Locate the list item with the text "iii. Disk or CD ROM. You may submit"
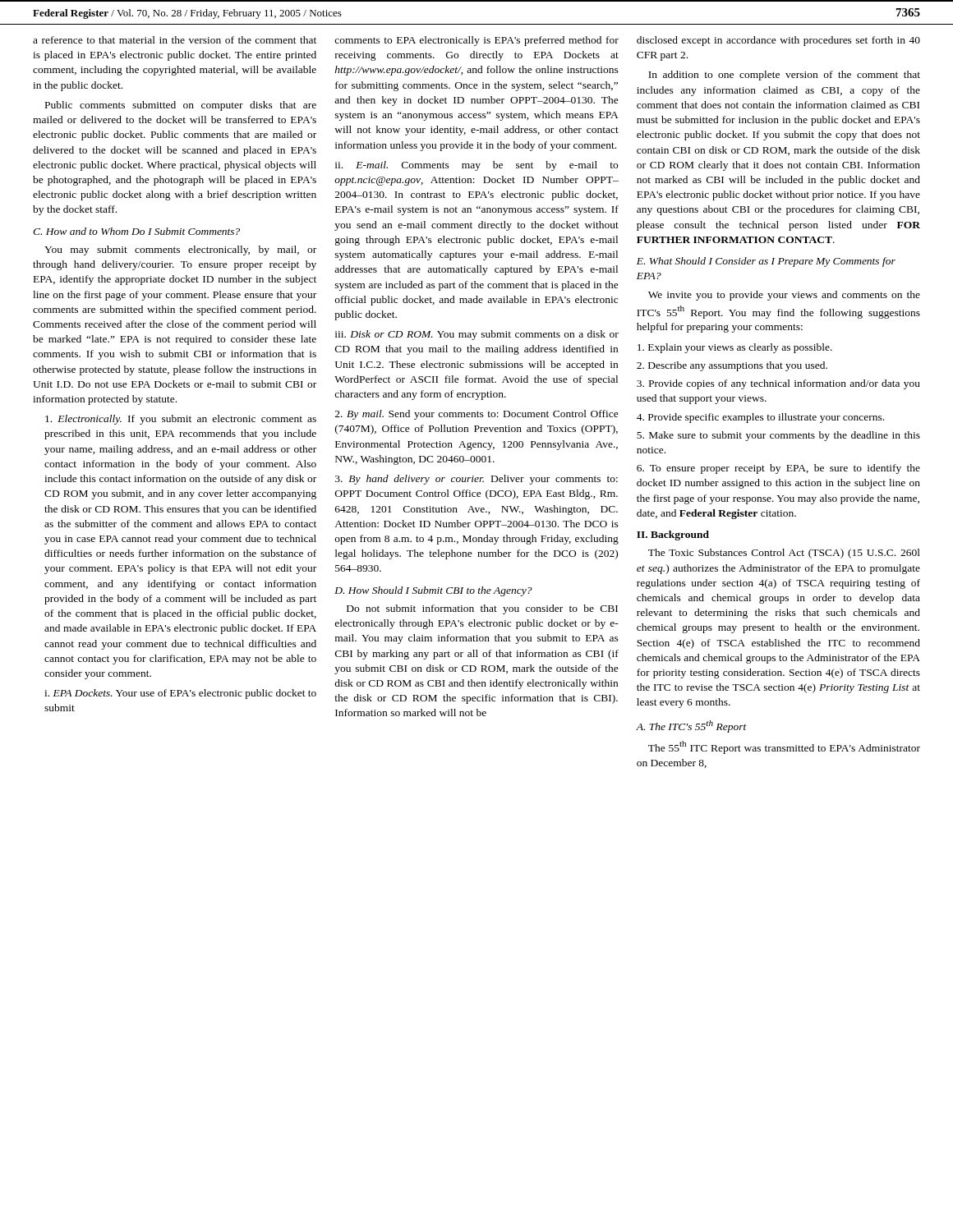Screen dimensions: 1232x953 click(x=476, y=364)
